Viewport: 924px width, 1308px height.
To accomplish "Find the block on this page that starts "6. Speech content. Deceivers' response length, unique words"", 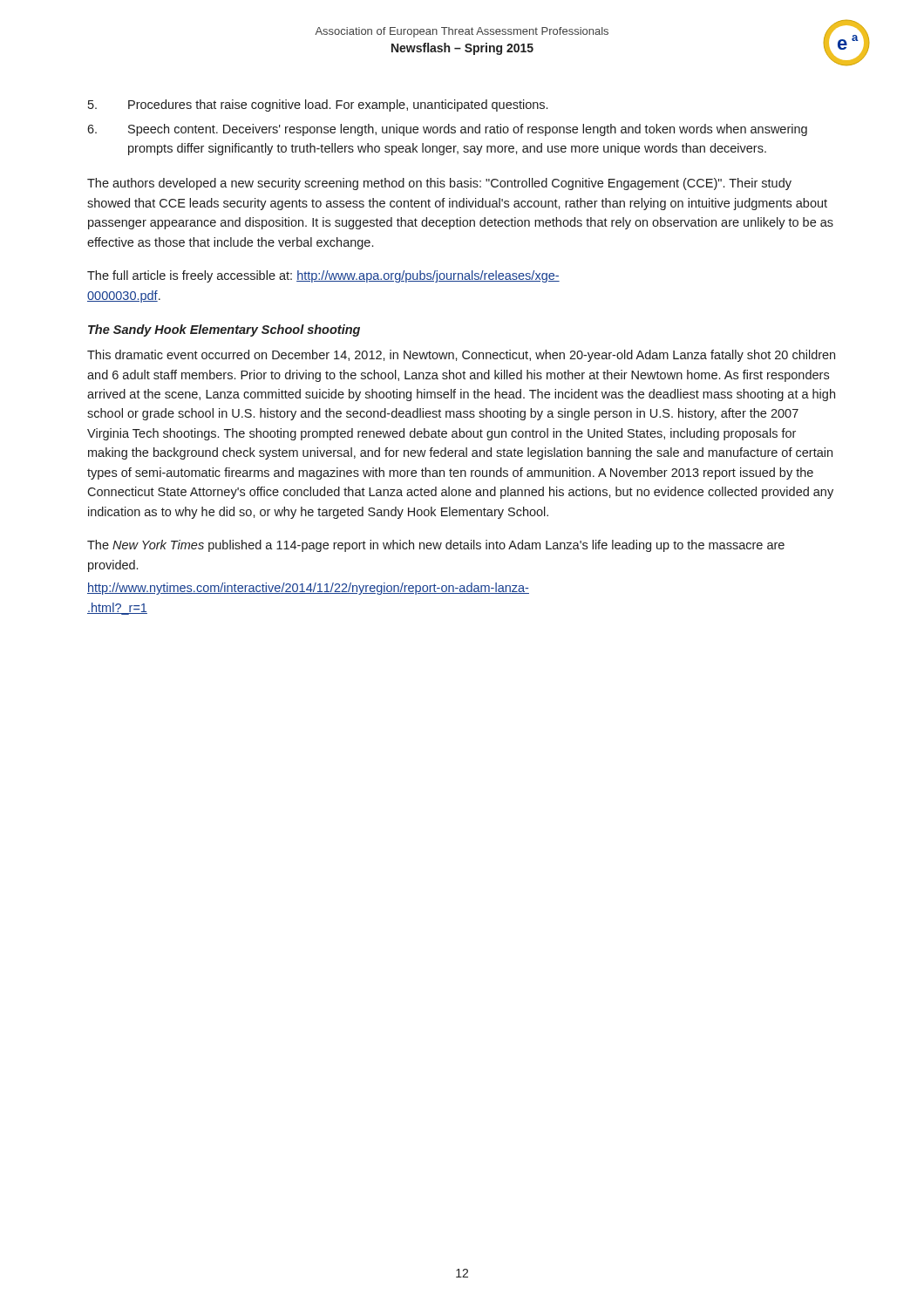I will click(462, 139).
